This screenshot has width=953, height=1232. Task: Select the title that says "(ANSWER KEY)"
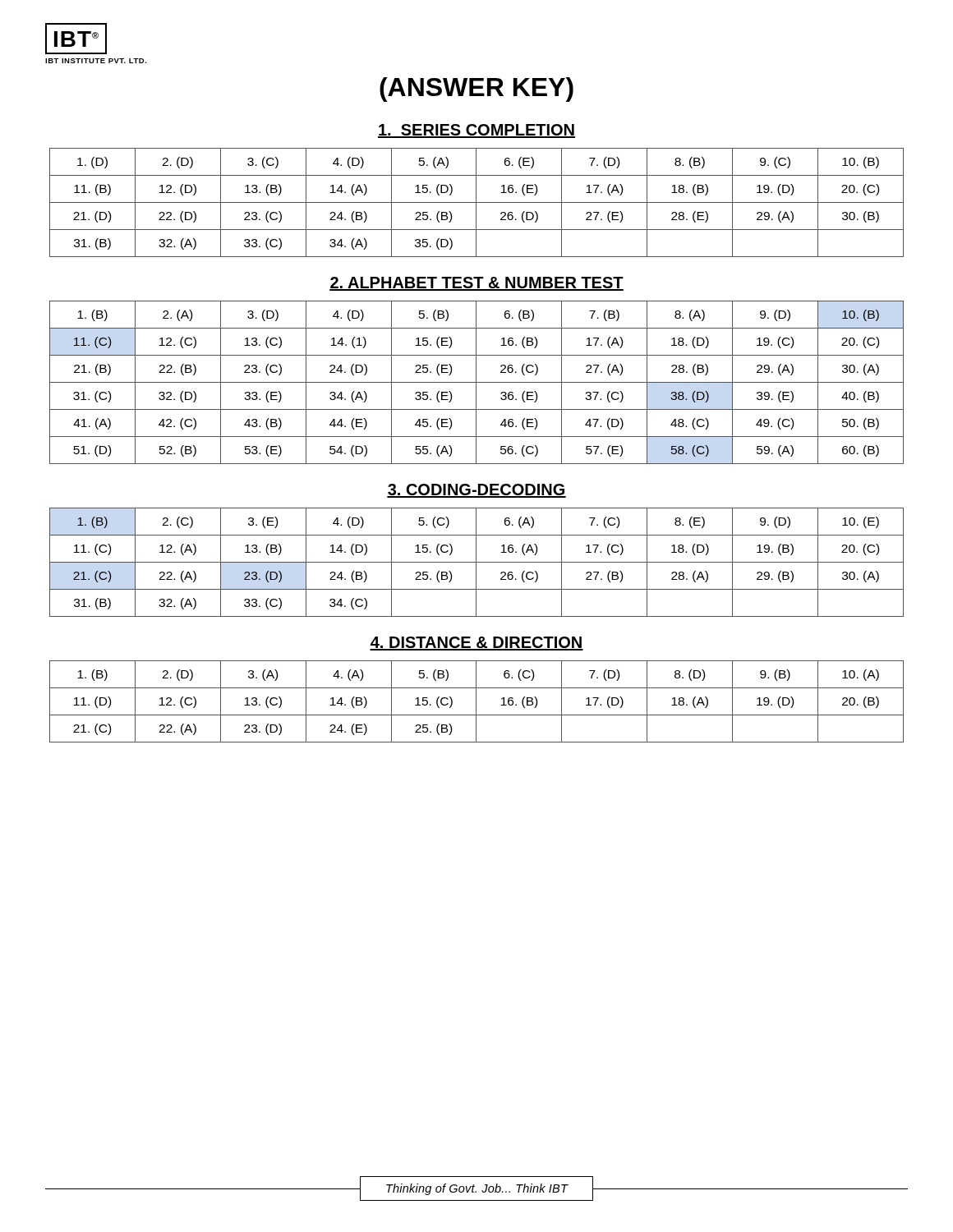point(476,87)
